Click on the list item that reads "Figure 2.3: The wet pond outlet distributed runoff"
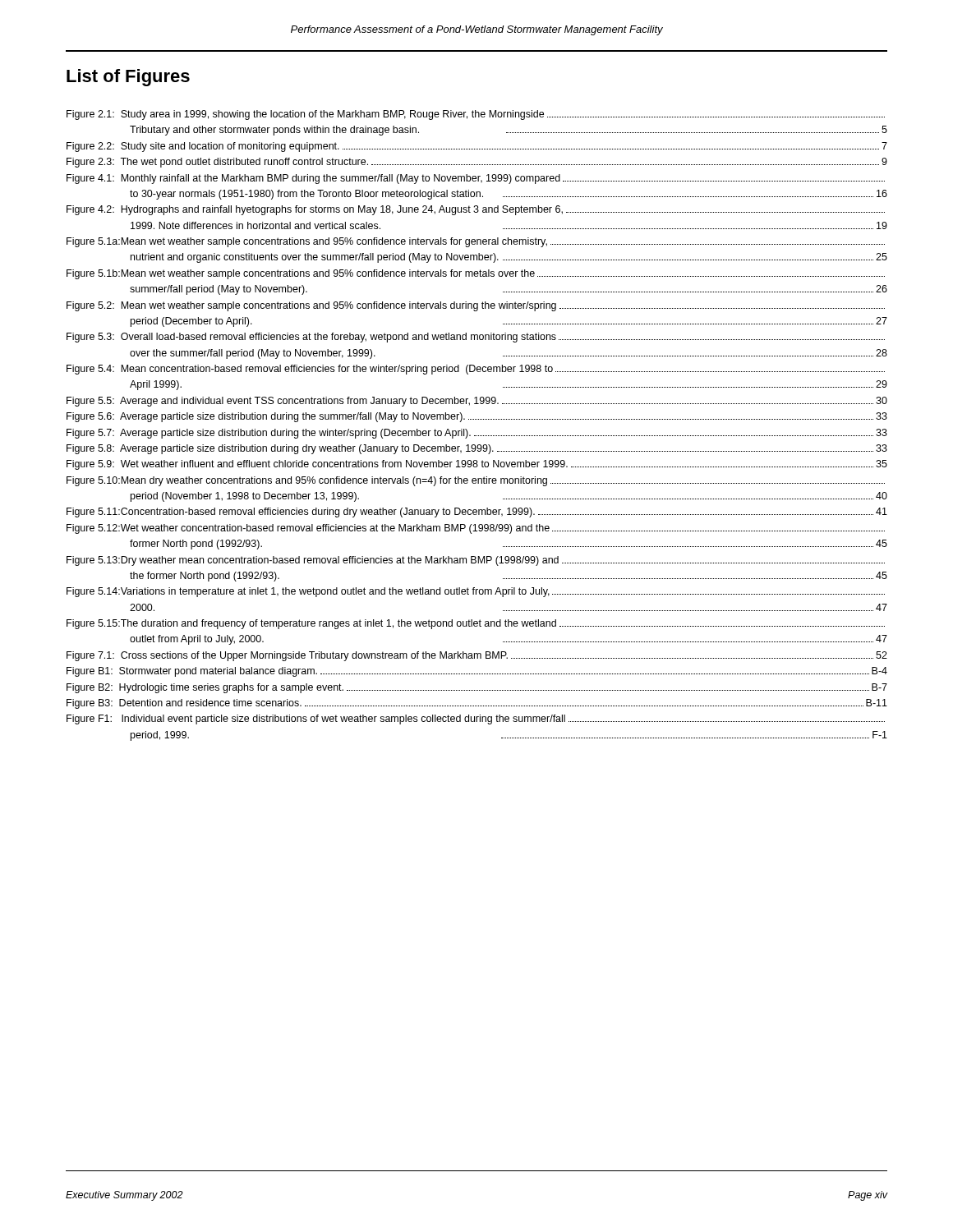This screenshot has height=1232, width=953. pos(476,162)
